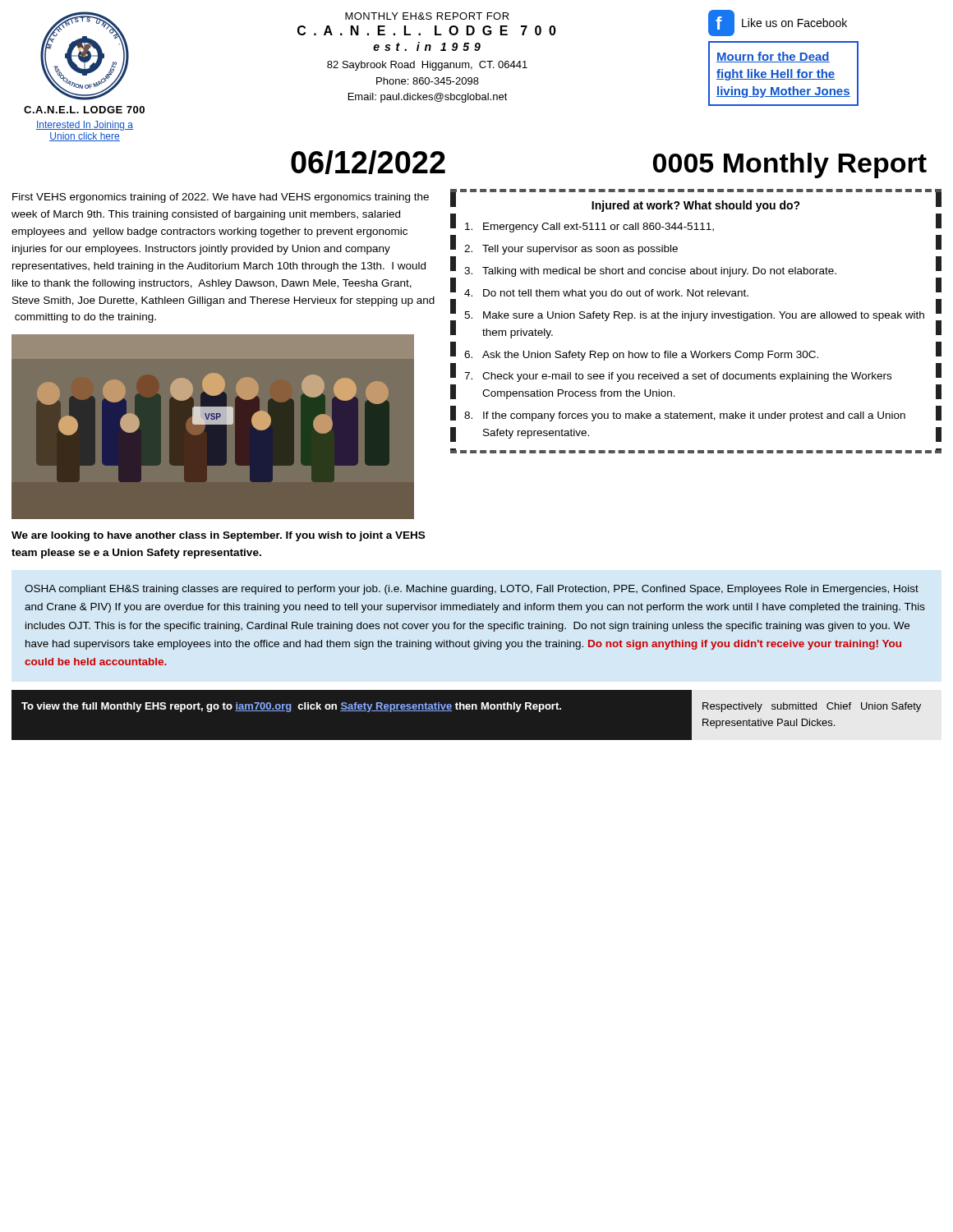Point to the block beginning "8. If the company forces you to"
Screen dimensions: 1232x953
tap(696, 425)
